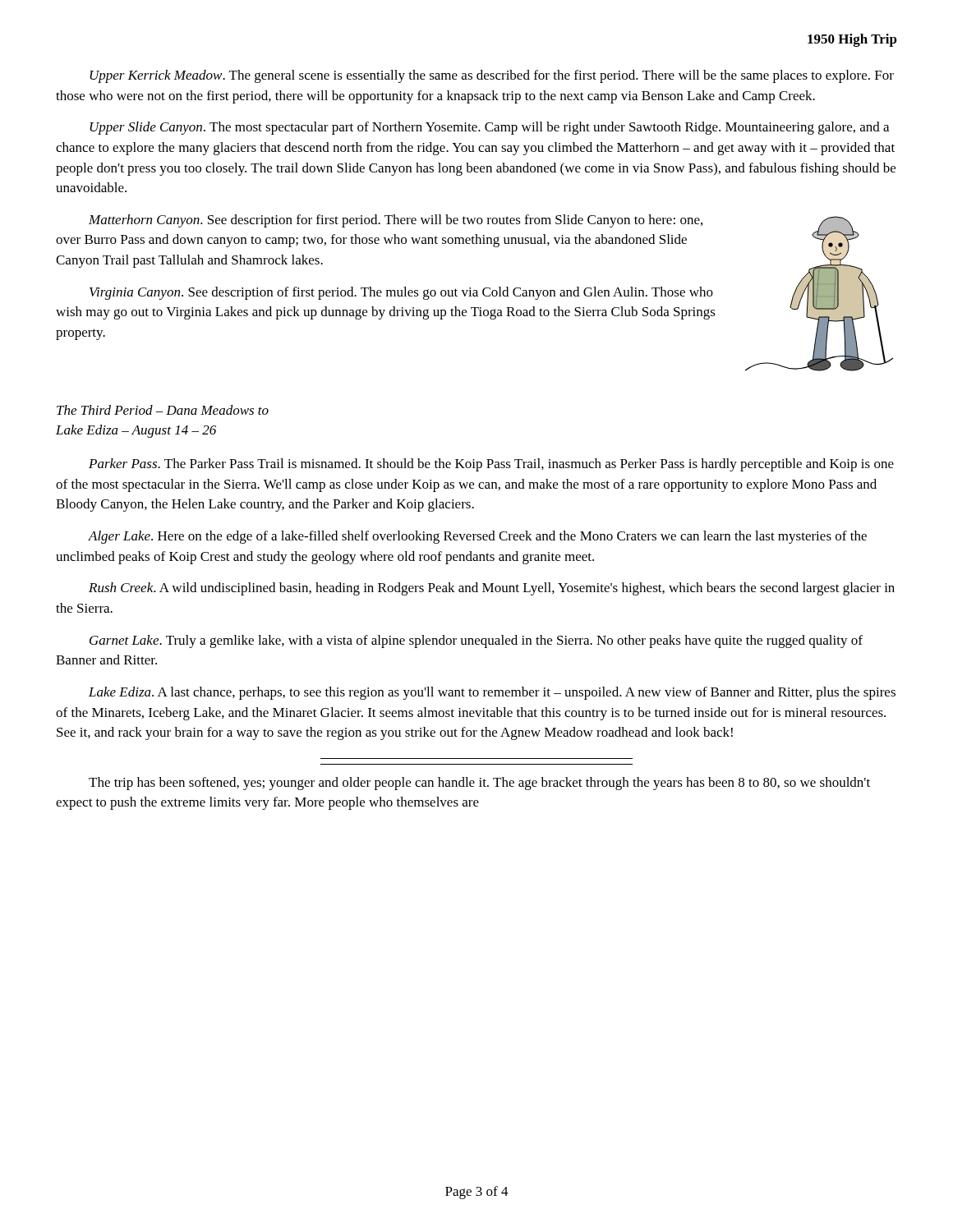Screen dimensions: 1232x953
Task: Point to the region starting "Upper Slide Canyon. The most"
Action: [x=476, y=158]
